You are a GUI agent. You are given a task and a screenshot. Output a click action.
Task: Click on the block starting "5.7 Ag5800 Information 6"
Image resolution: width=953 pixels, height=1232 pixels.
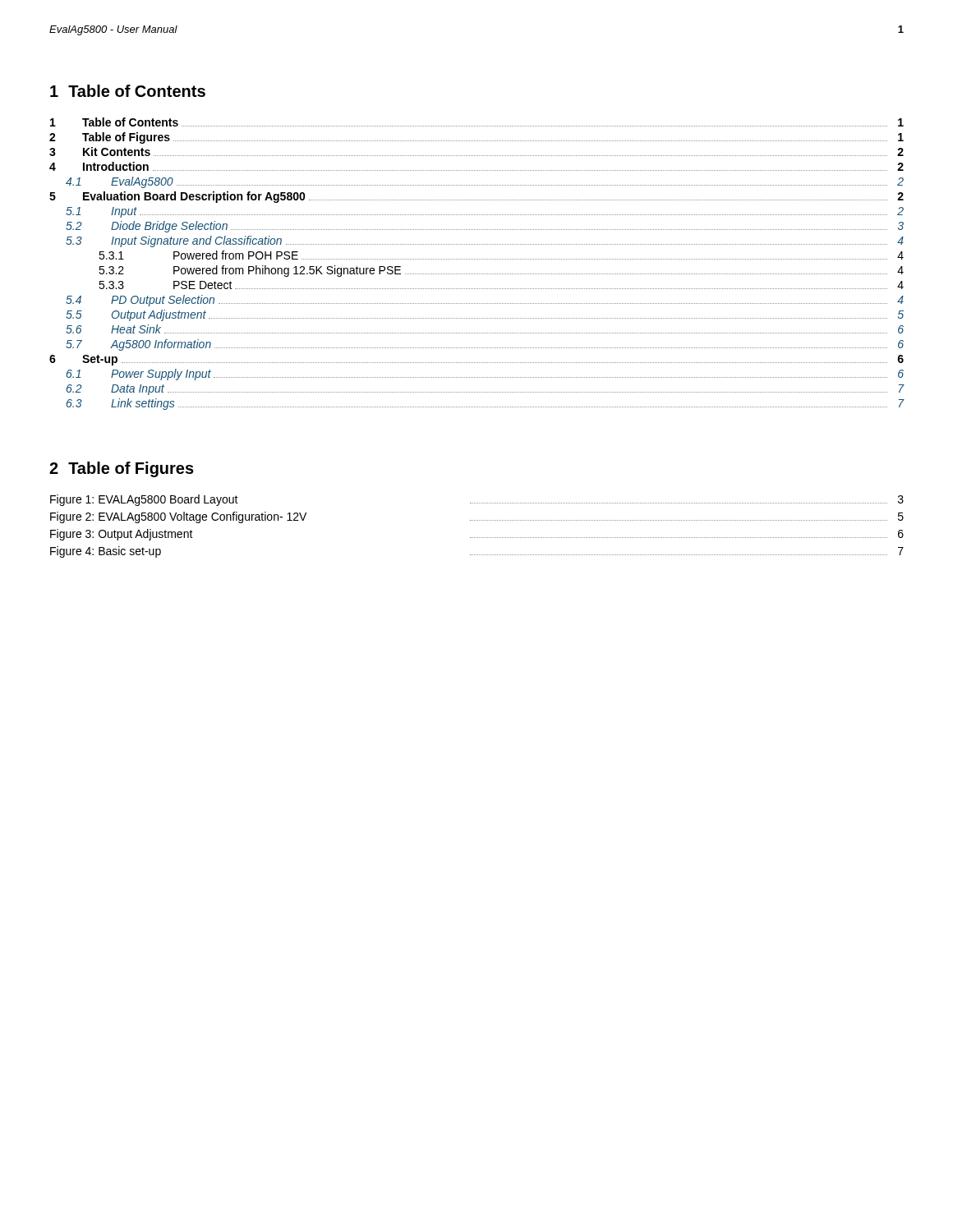pos(476,344)
